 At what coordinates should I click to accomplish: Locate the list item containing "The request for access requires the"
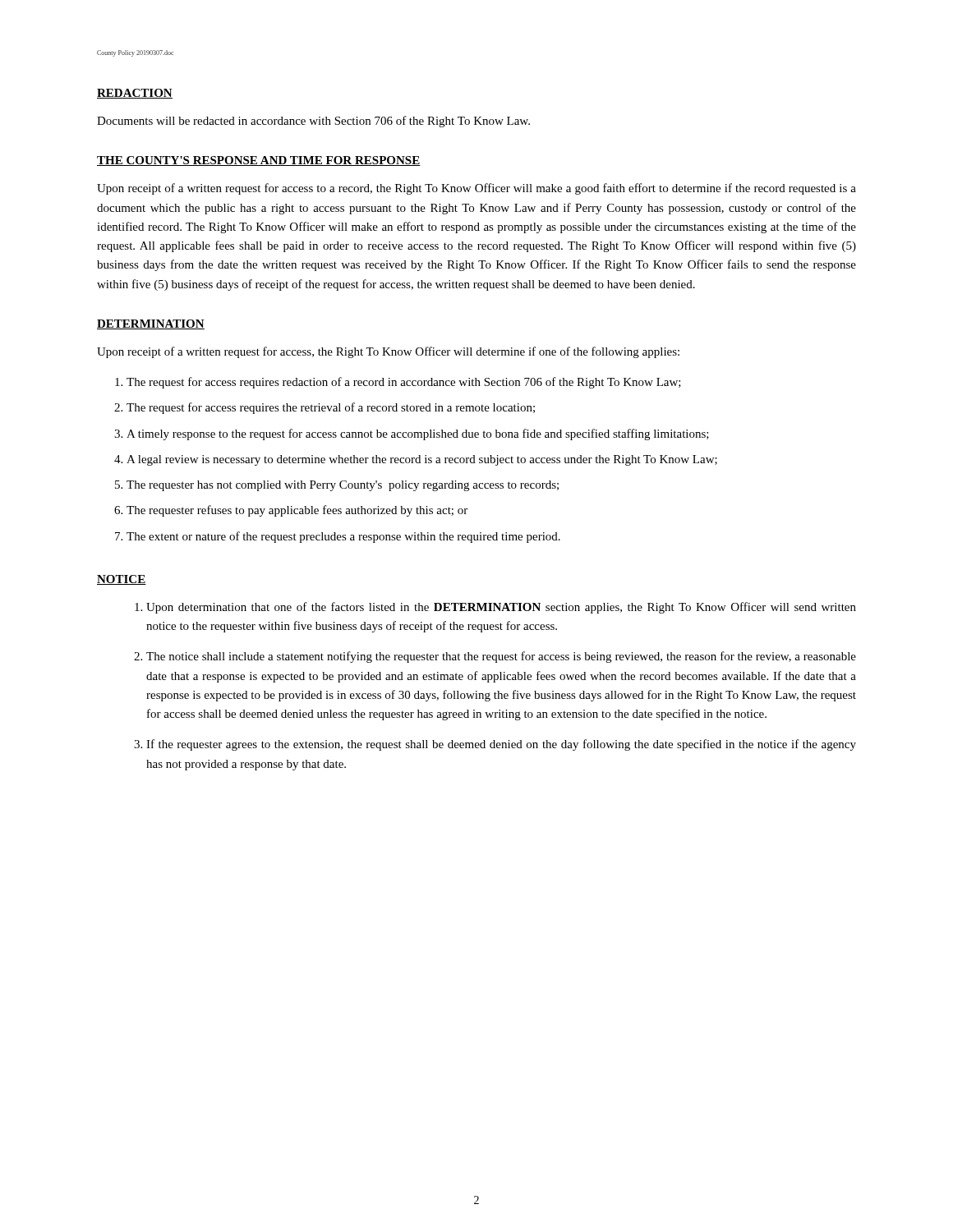pyautogui.click(x=331, y=408)
